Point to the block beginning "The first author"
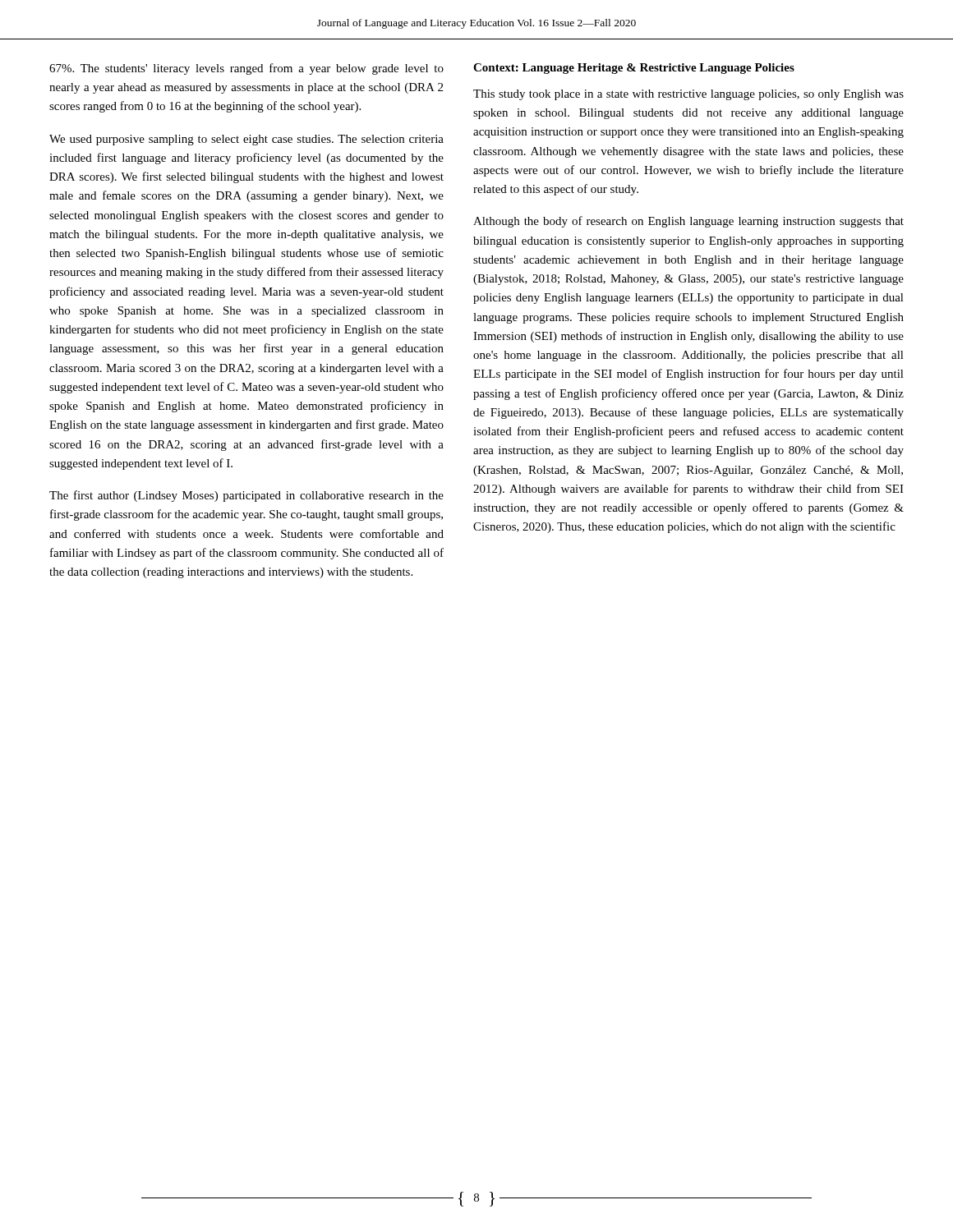The image size is (953, 1232). pos(246,534)
